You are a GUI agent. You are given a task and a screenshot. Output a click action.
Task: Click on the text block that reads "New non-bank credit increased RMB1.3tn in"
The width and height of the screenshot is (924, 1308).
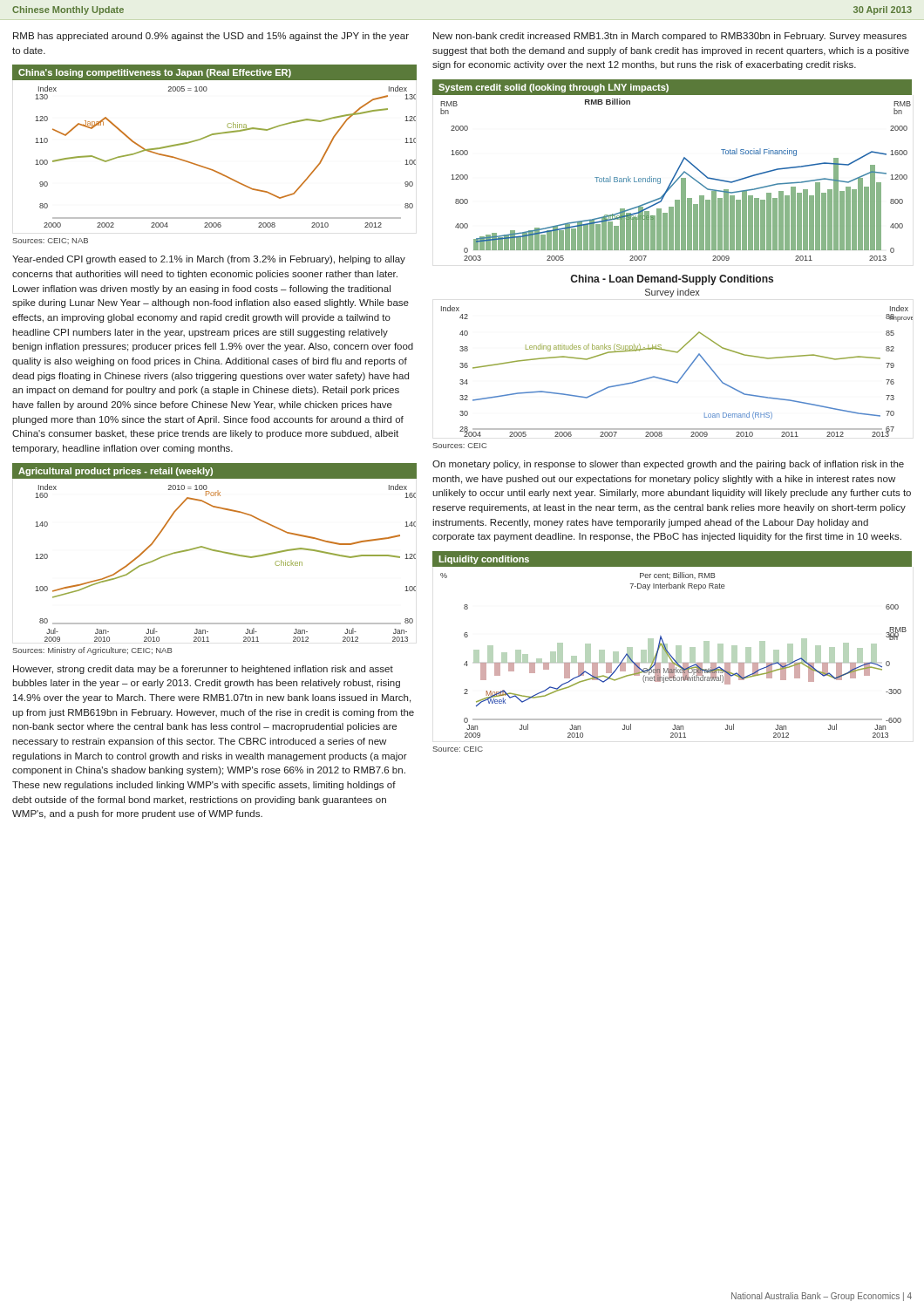[x=671, y=50]
